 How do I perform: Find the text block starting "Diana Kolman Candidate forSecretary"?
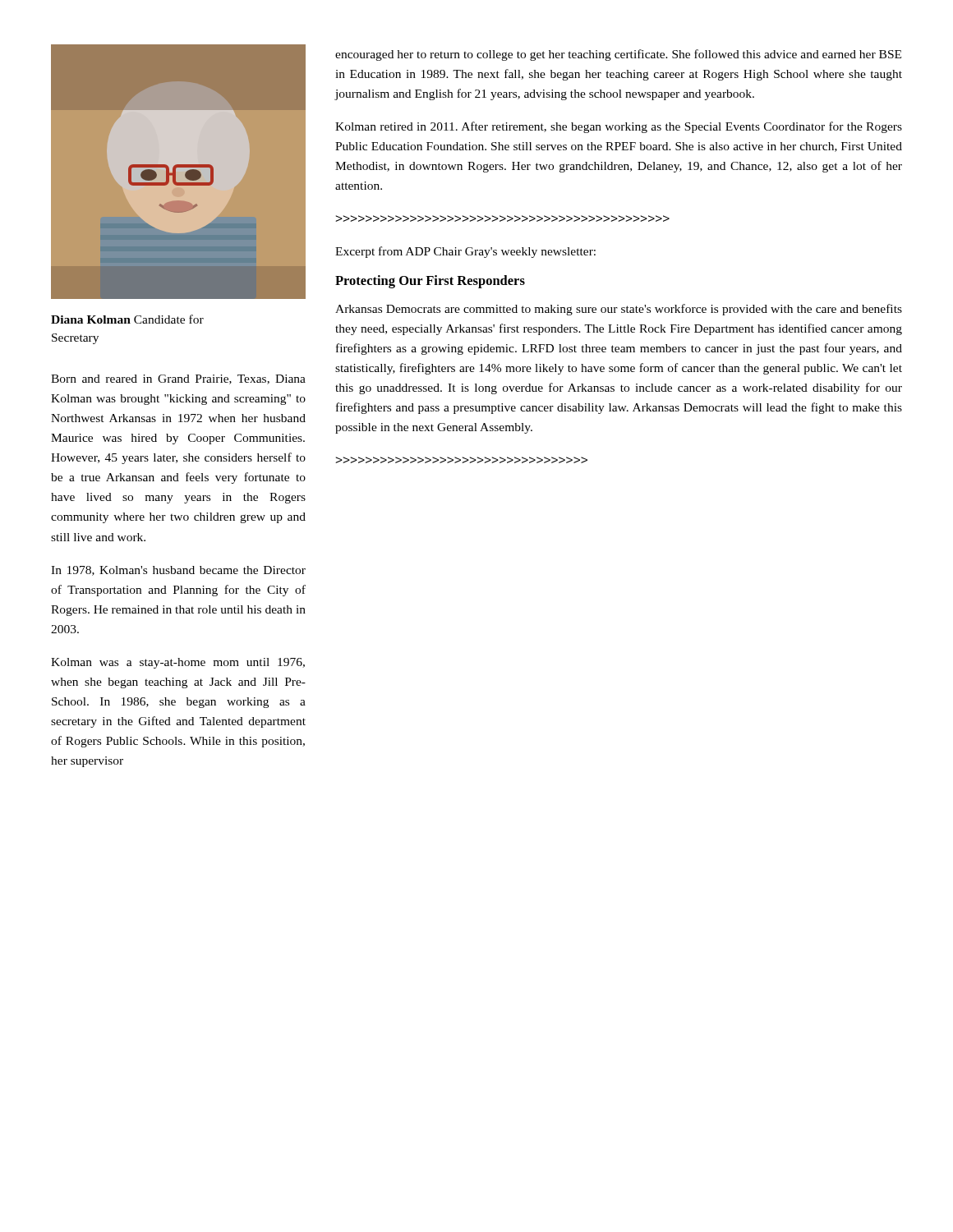click(x=127, y=328)
